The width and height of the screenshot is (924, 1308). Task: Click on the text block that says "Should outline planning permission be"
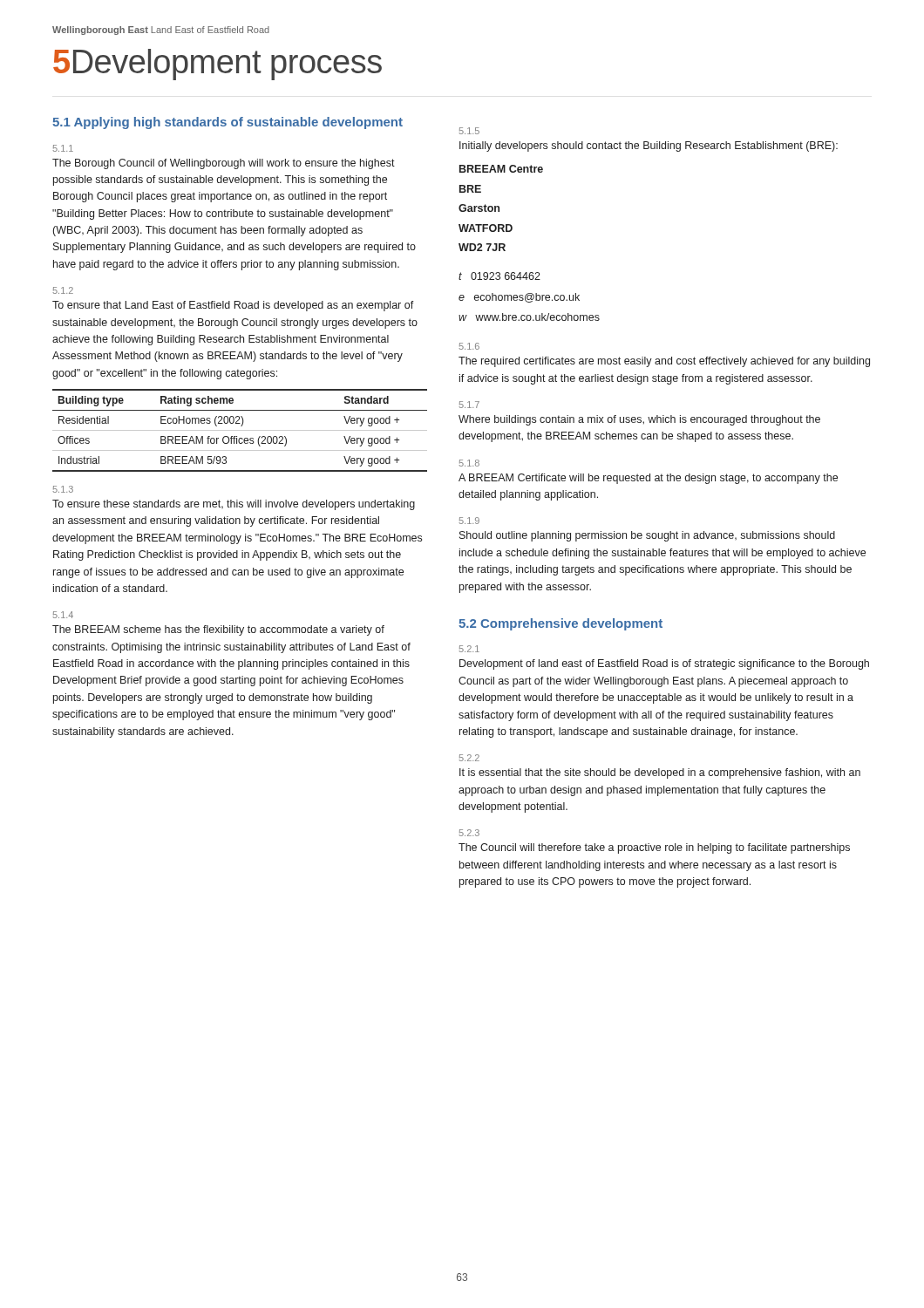[662, 561]
